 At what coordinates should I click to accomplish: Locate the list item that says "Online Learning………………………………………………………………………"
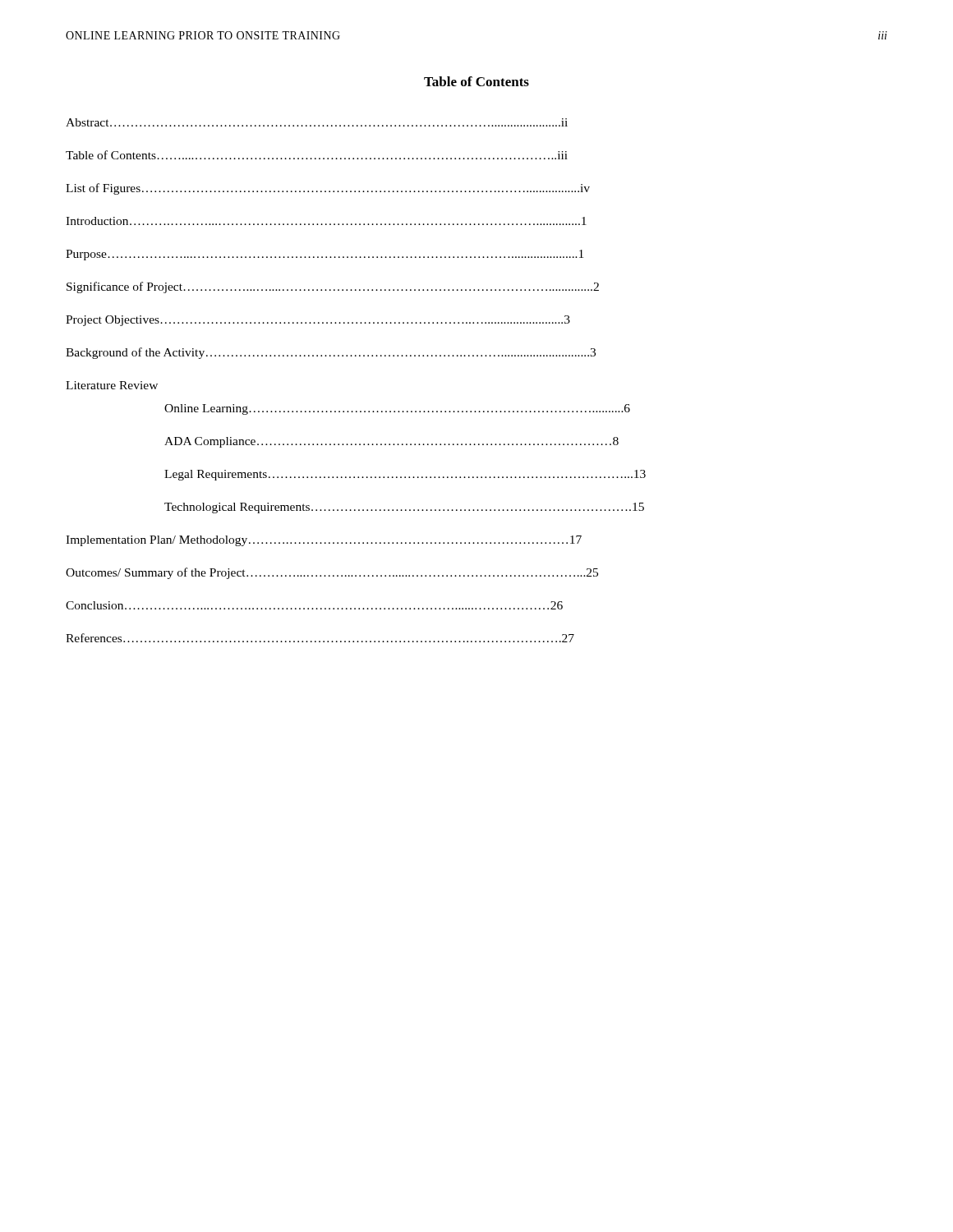(397, 408)
